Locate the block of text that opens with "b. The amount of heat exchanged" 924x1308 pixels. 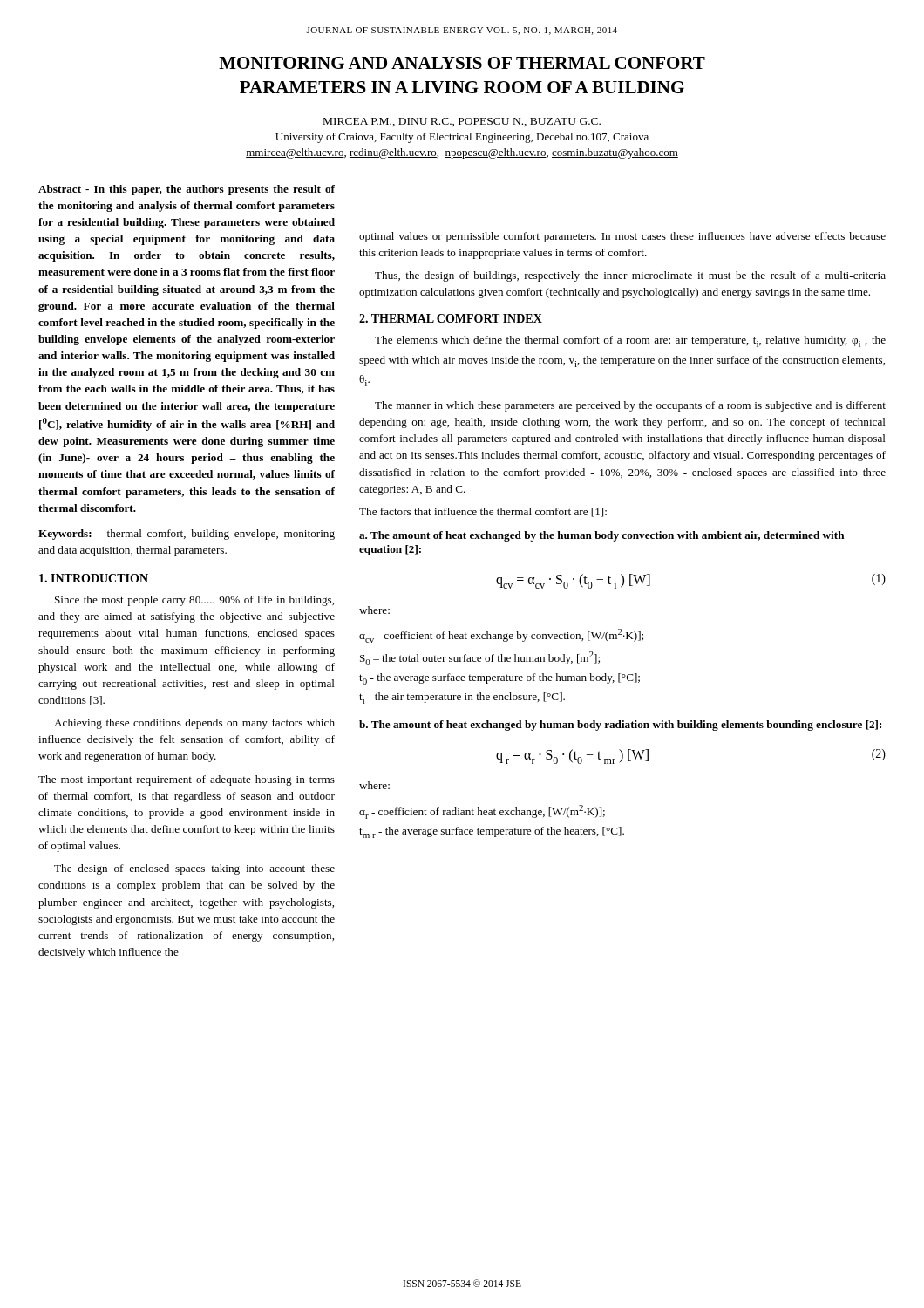[621, 725]
